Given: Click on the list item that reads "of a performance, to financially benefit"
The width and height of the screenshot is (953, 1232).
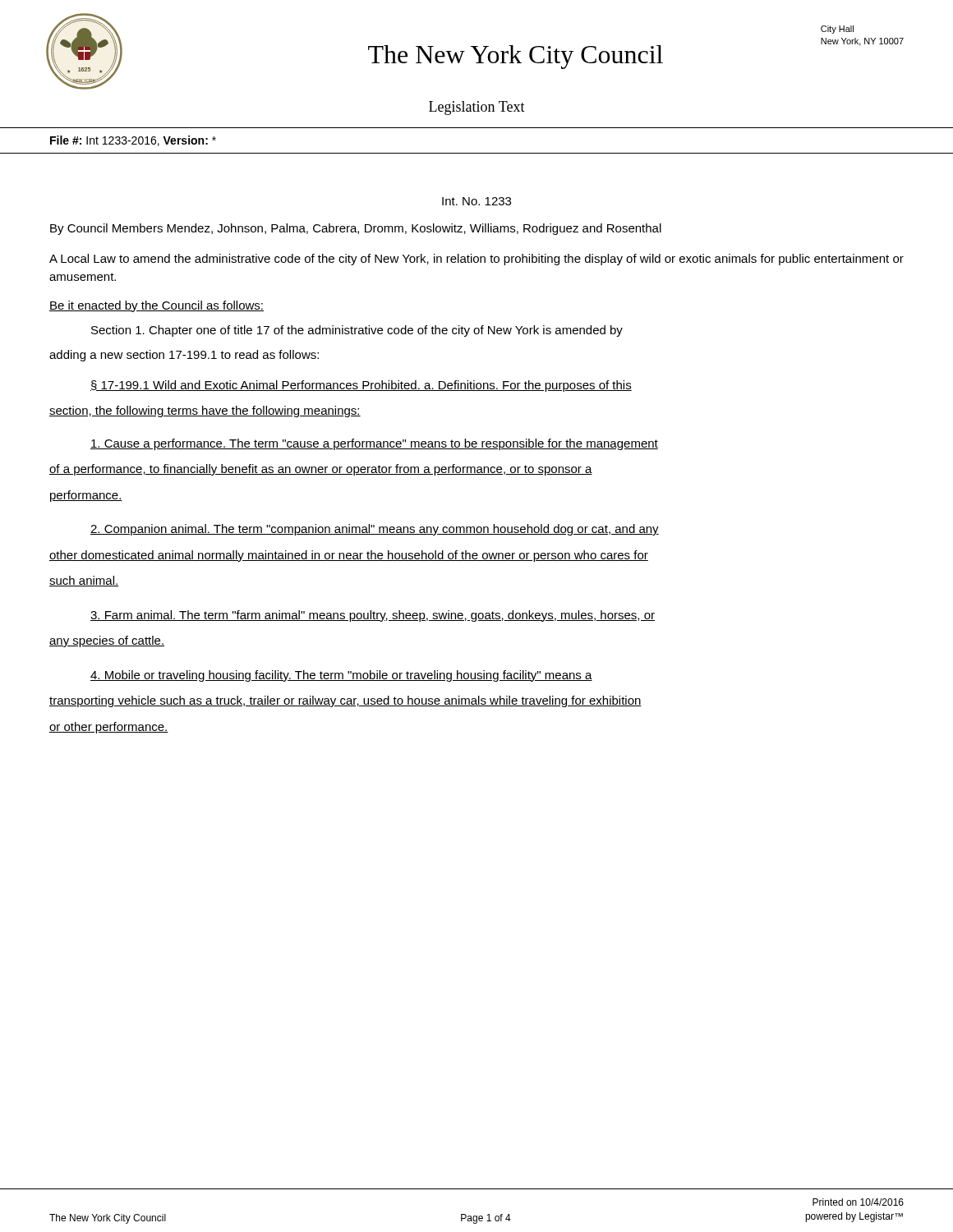Looking at the screenshot, I should pos(321,469).
